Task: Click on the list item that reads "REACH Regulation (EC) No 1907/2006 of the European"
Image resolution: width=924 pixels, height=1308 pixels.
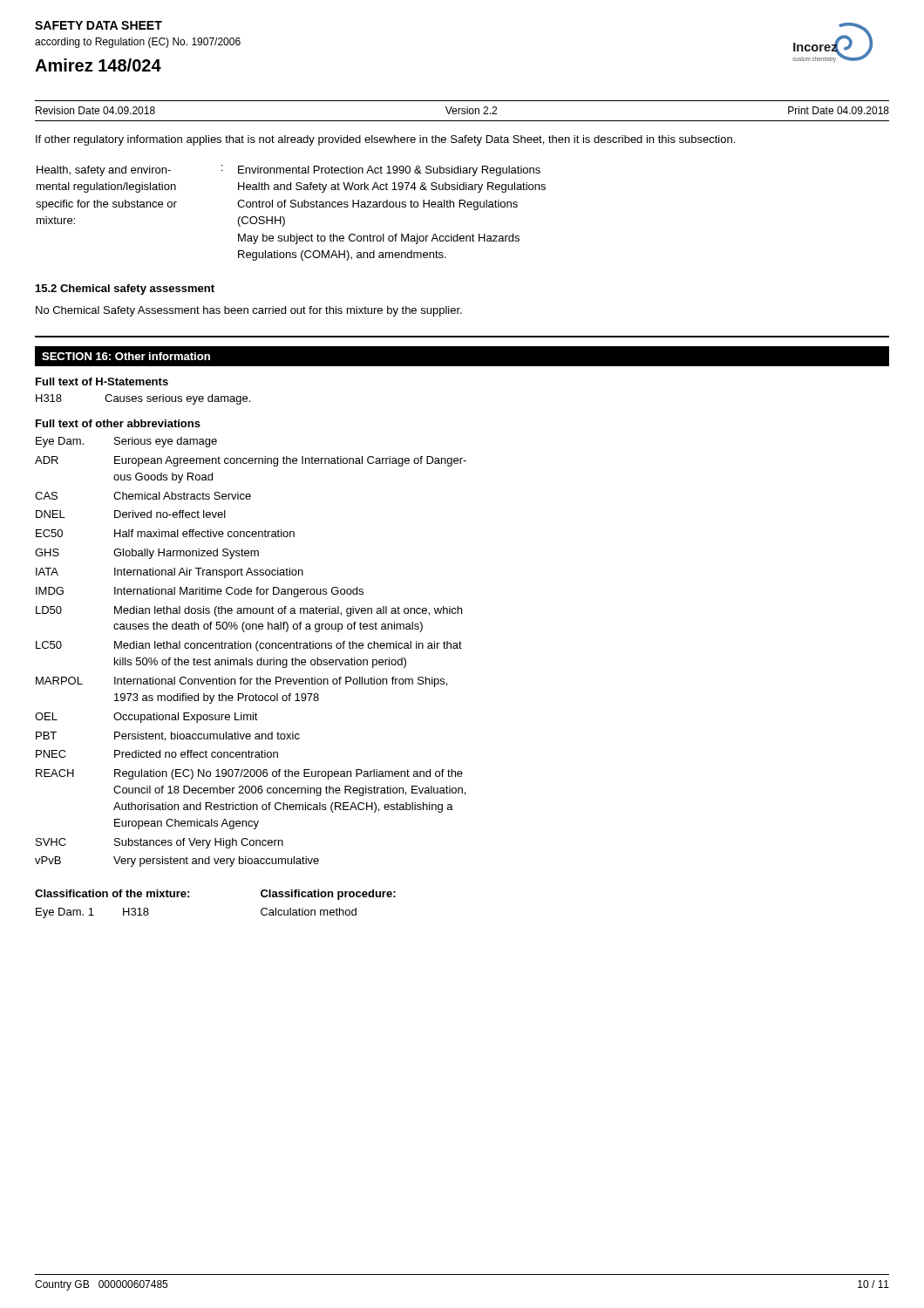Action: (462, 799)
